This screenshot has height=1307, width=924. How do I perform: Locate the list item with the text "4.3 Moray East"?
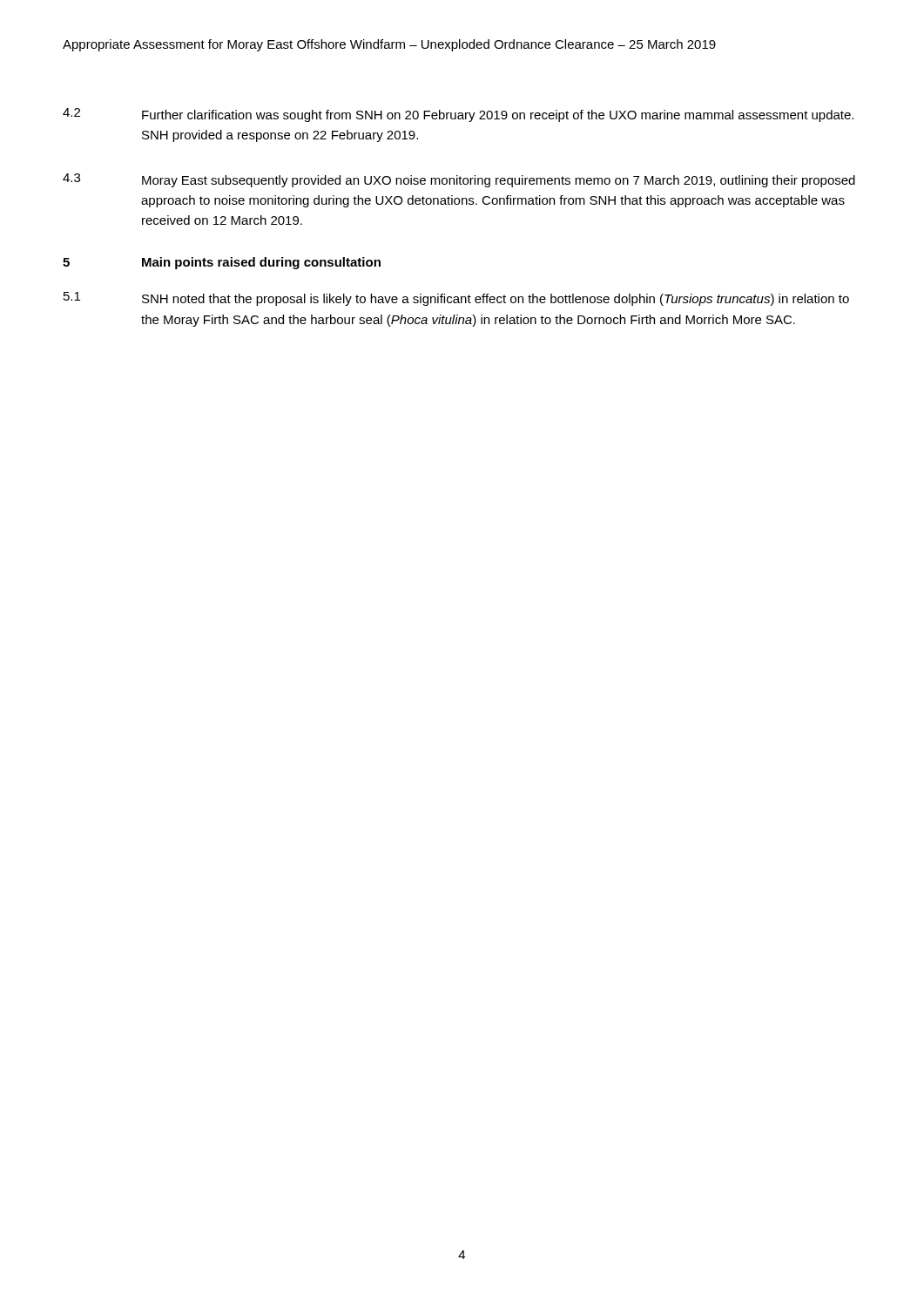pos(462,200)
